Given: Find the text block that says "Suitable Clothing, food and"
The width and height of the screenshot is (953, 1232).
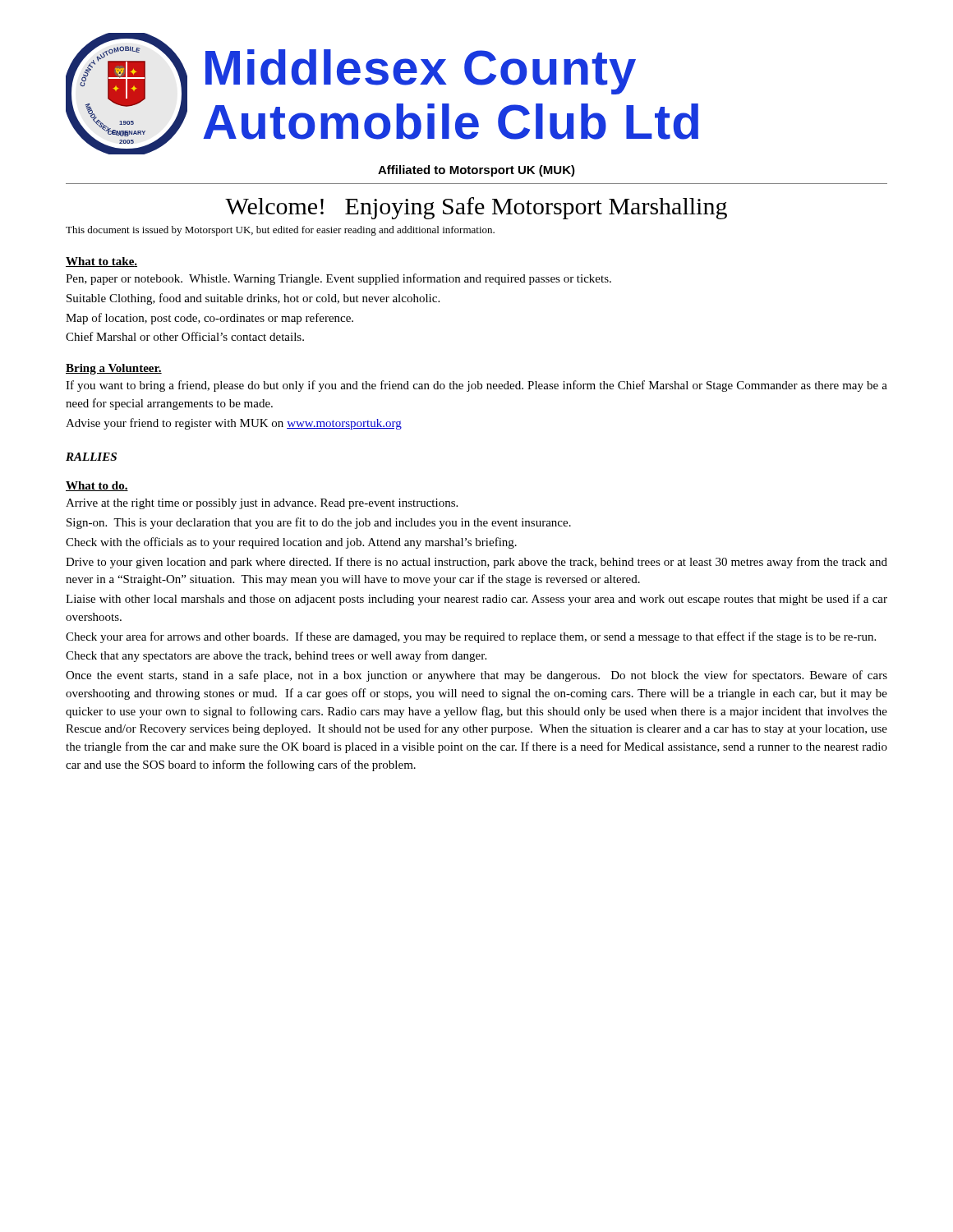Looking at the screenshot, I should [x=253, y=298].
